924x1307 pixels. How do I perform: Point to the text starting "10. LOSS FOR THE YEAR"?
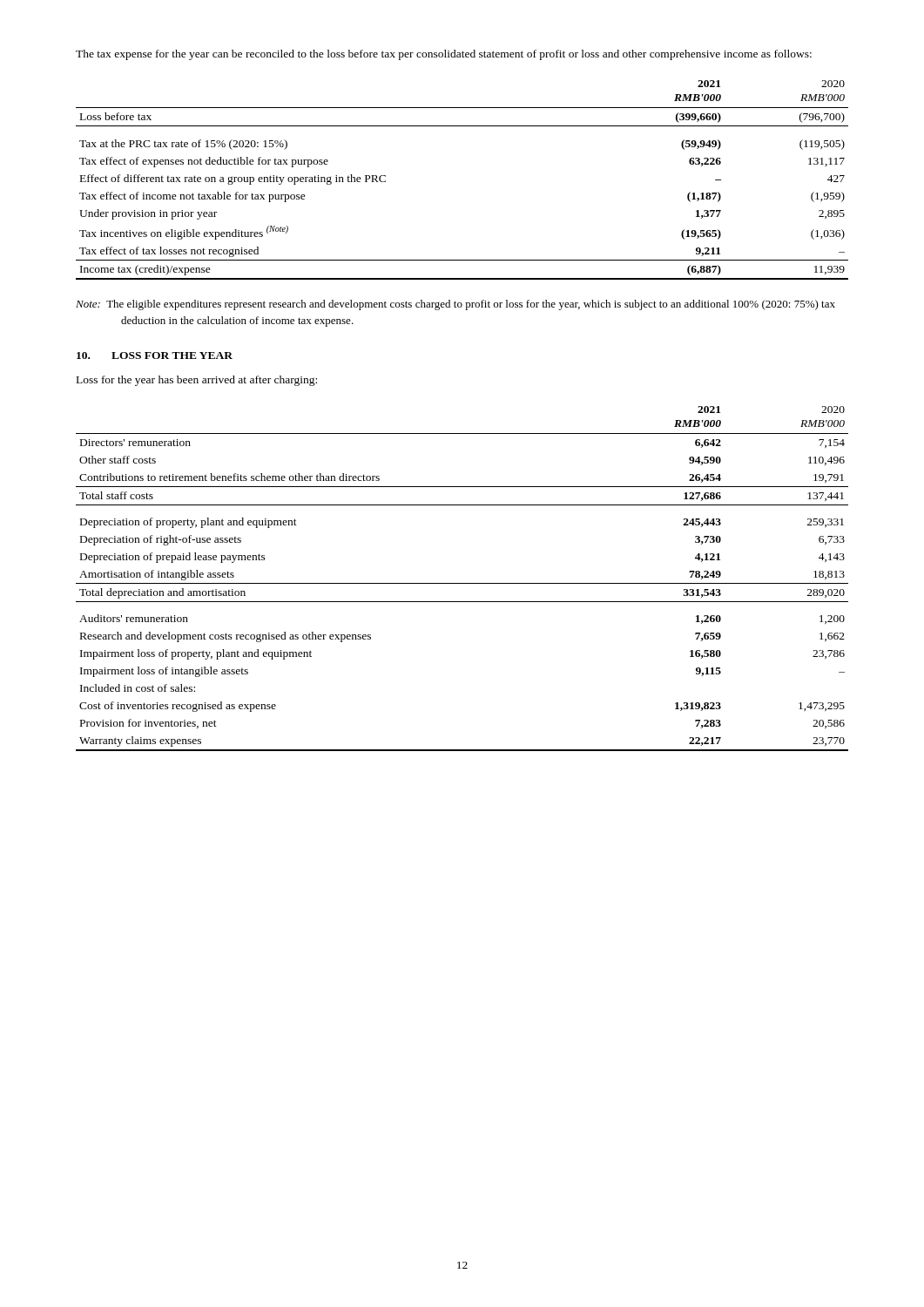154,355
